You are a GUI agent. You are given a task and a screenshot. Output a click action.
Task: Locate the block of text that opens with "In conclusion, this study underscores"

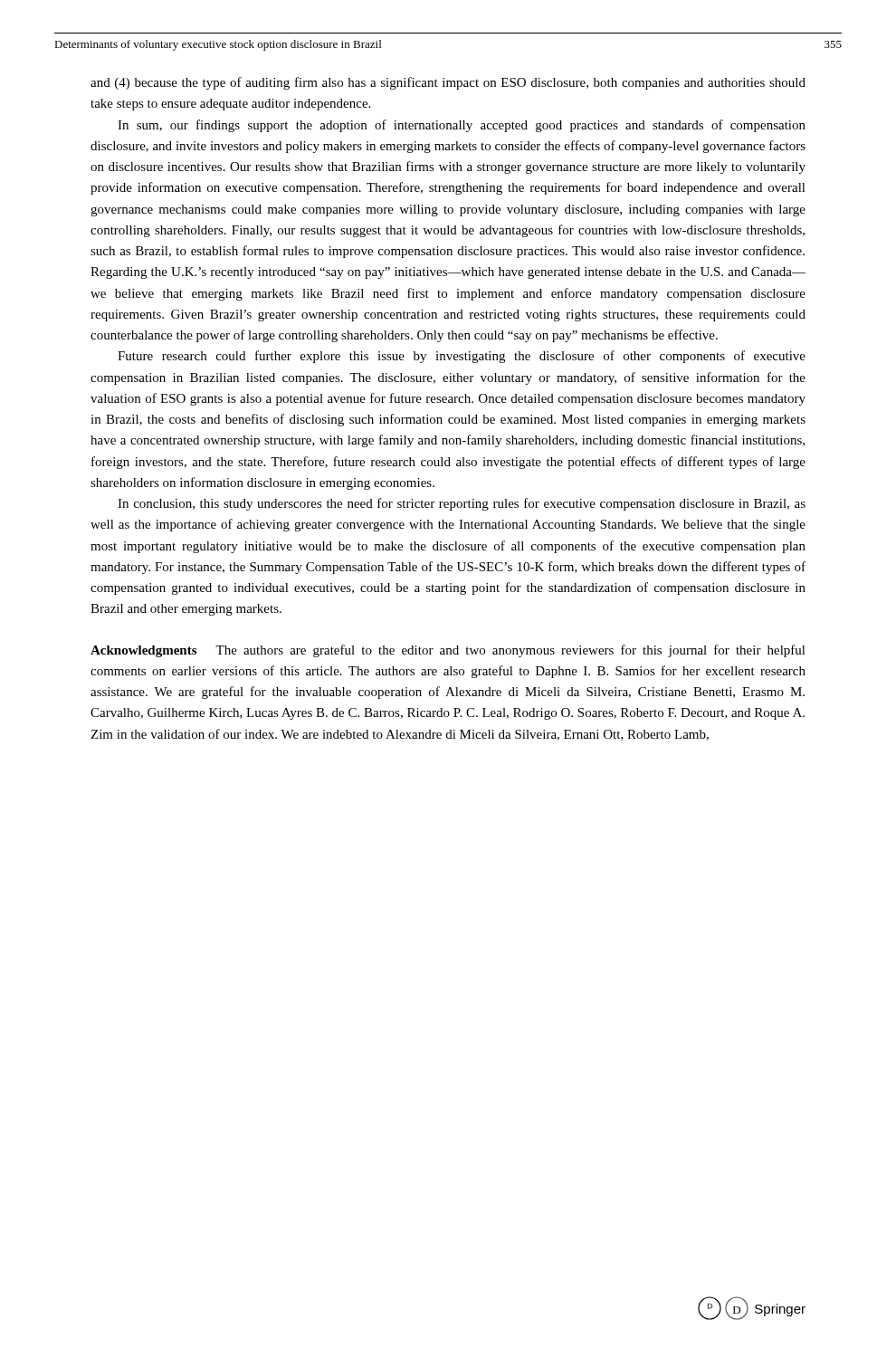[448, 557]
